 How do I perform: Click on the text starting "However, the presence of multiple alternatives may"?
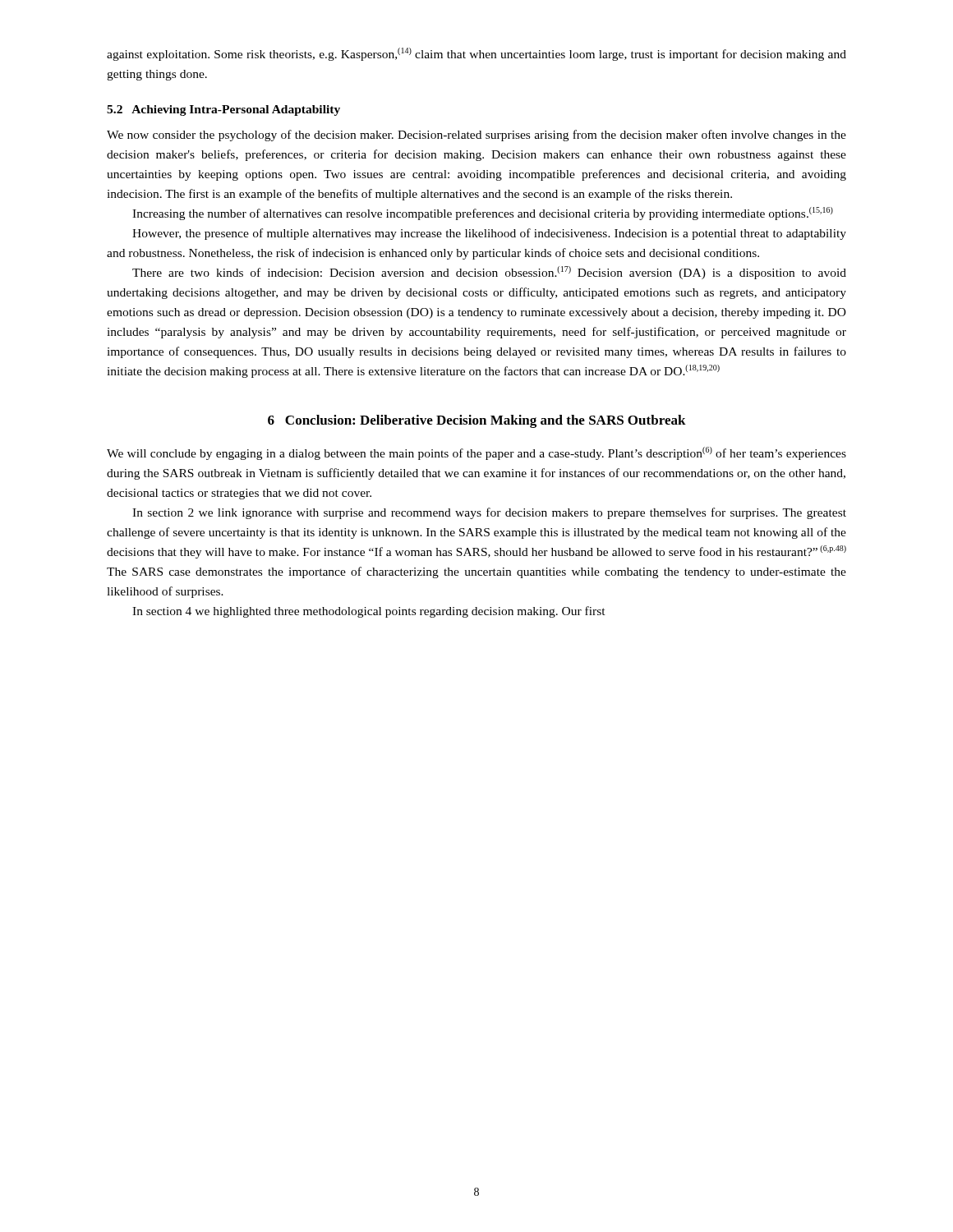click(476, 243)
